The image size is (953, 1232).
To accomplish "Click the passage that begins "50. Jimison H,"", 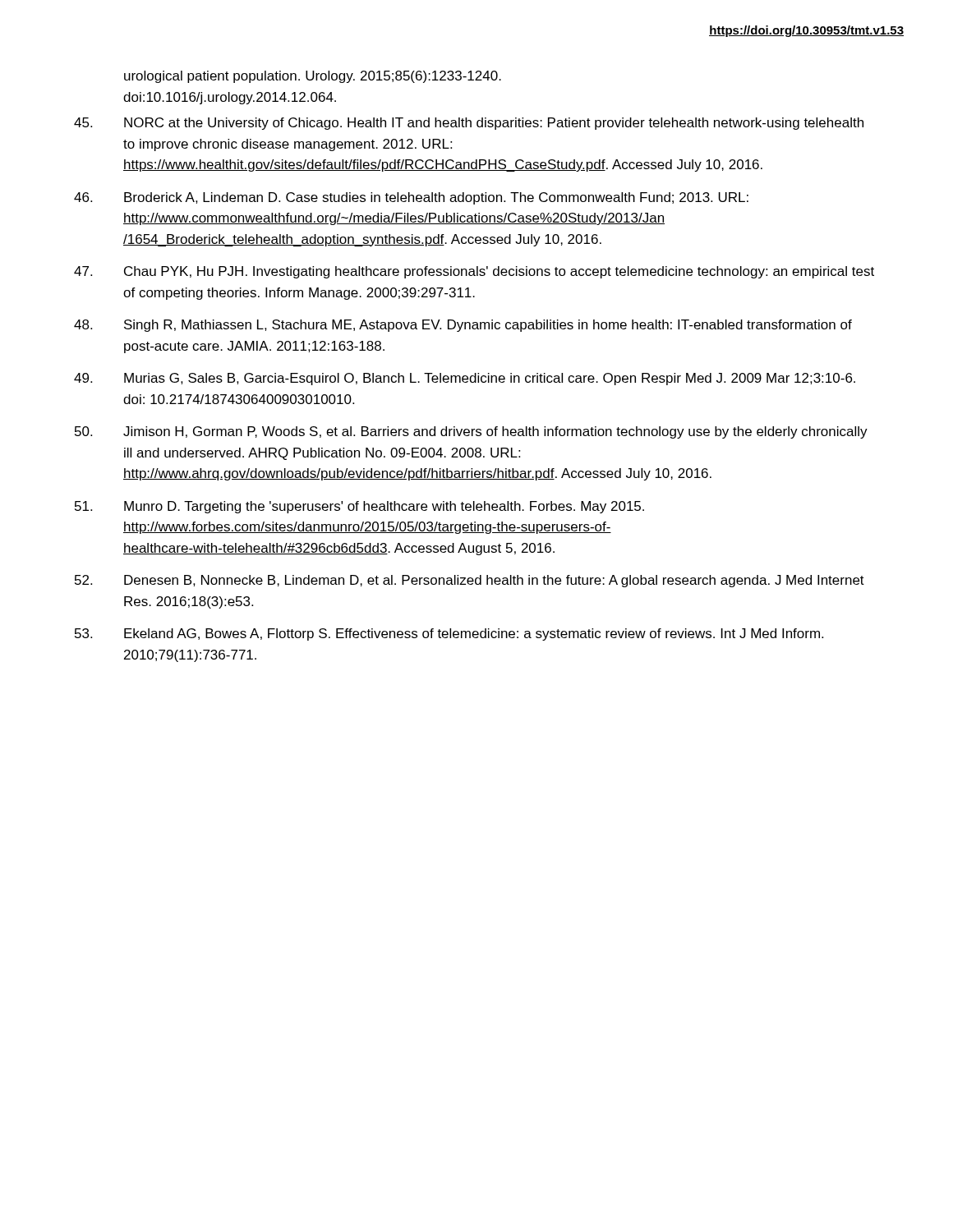I will coord(476,453).
